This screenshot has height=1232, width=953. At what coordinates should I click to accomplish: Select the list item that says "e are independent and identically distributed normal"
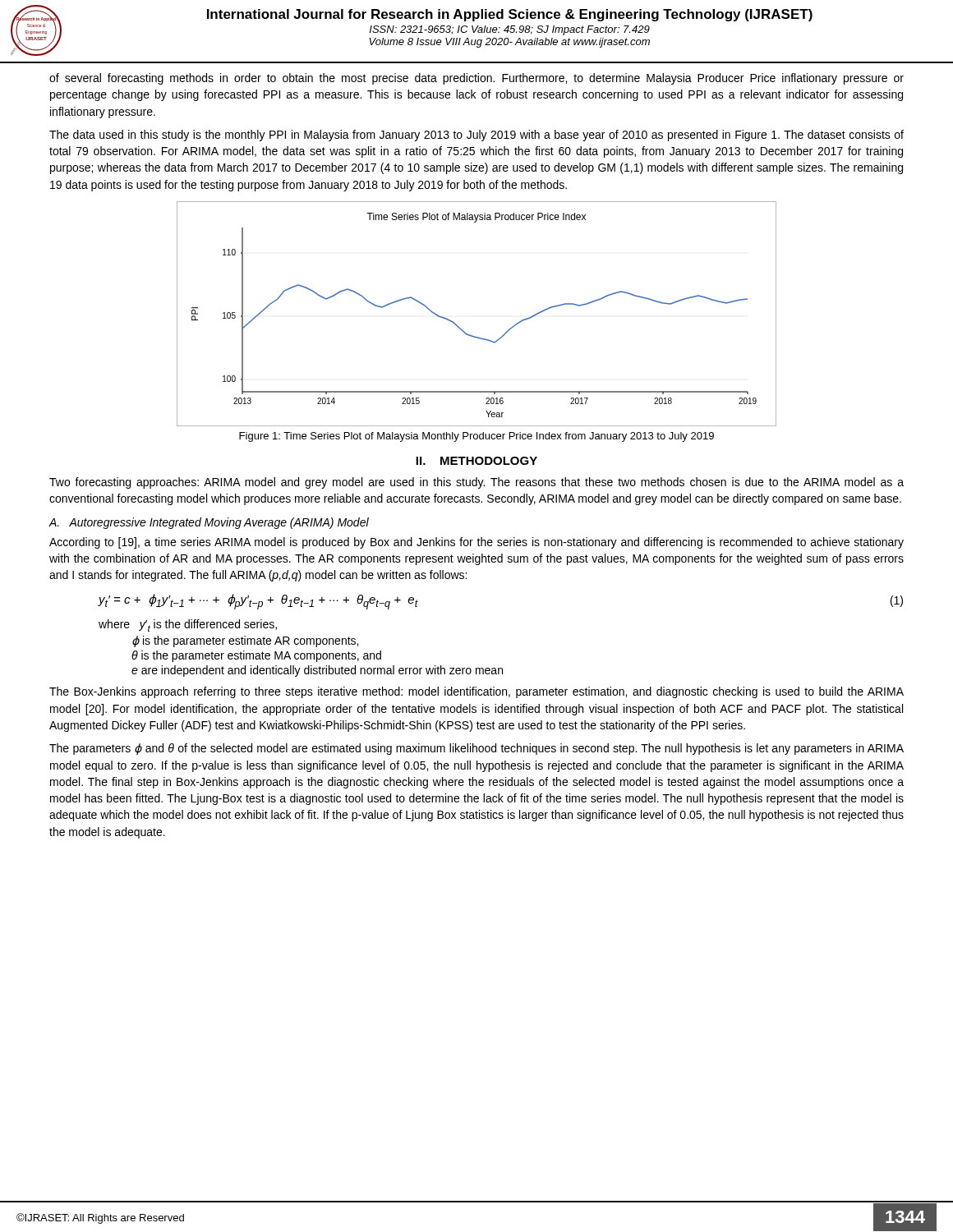(317, 671)
